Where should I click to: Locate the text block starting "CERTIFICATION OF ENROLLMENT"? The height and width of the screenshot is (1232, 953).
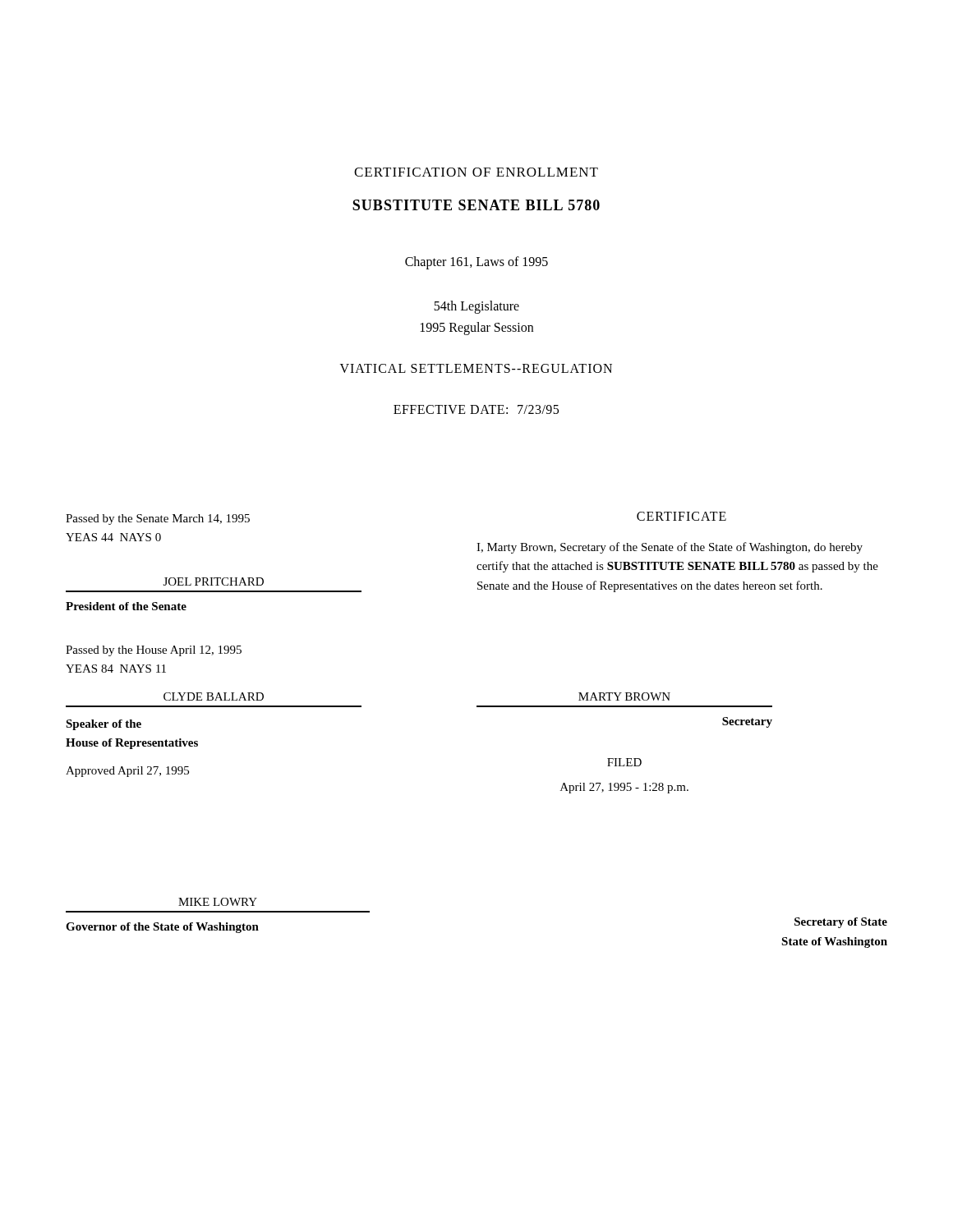click(x=476, y=172)
